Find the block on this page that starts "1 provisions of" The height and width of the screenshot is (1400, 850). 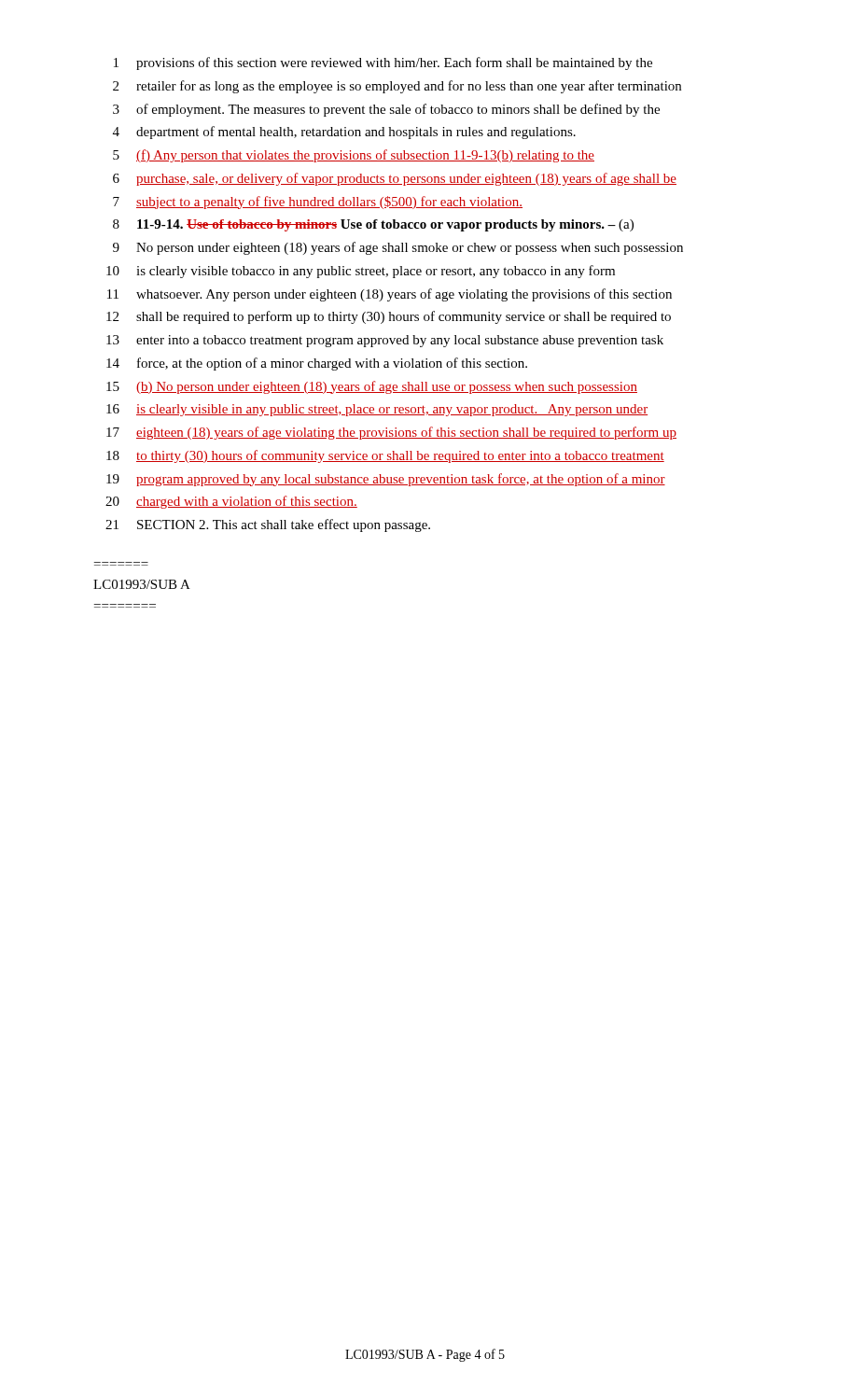tap(437, 63)
